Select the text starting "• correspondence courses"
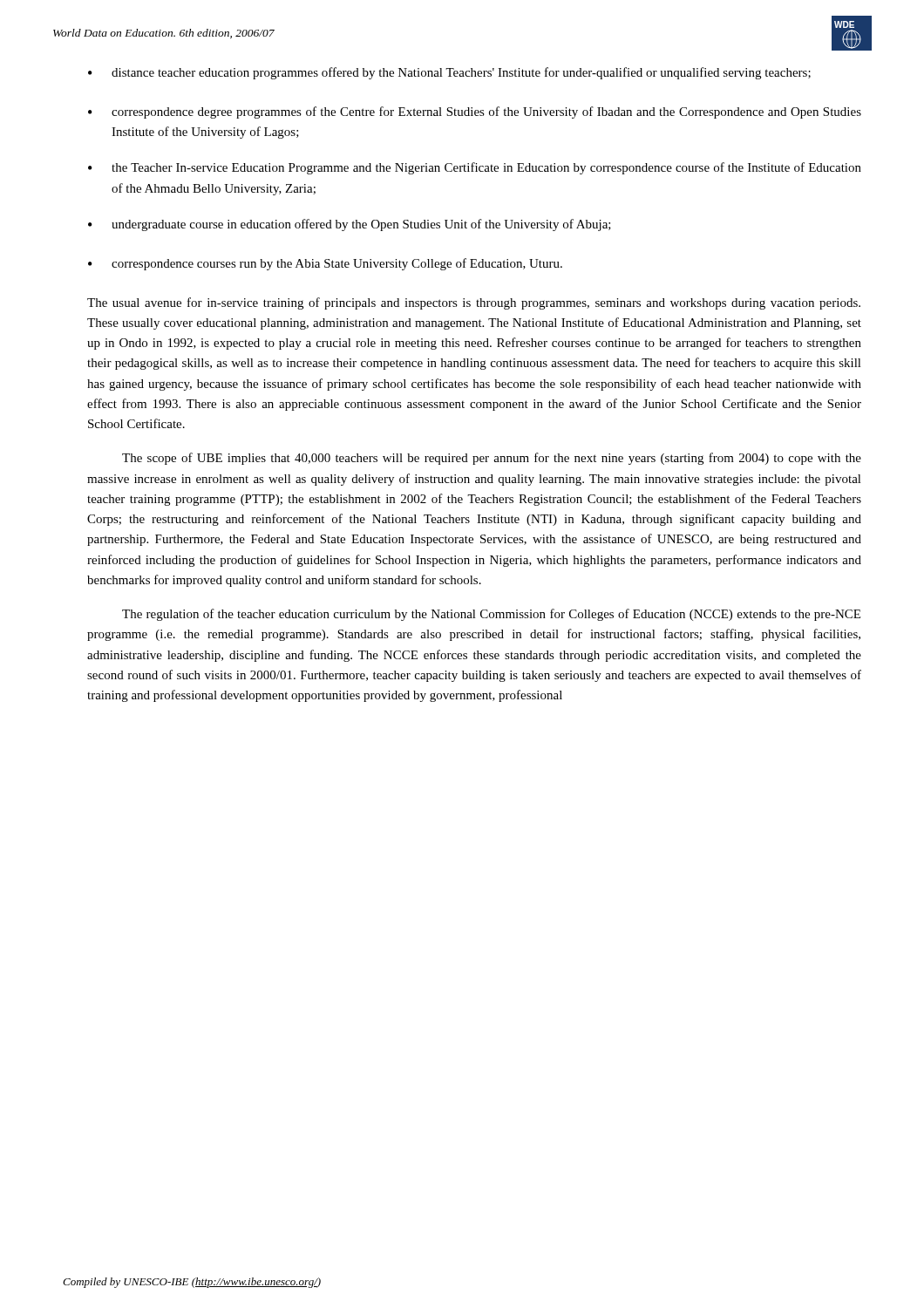Viewport: 924px width, 1308px height. [x=474, y=265]
